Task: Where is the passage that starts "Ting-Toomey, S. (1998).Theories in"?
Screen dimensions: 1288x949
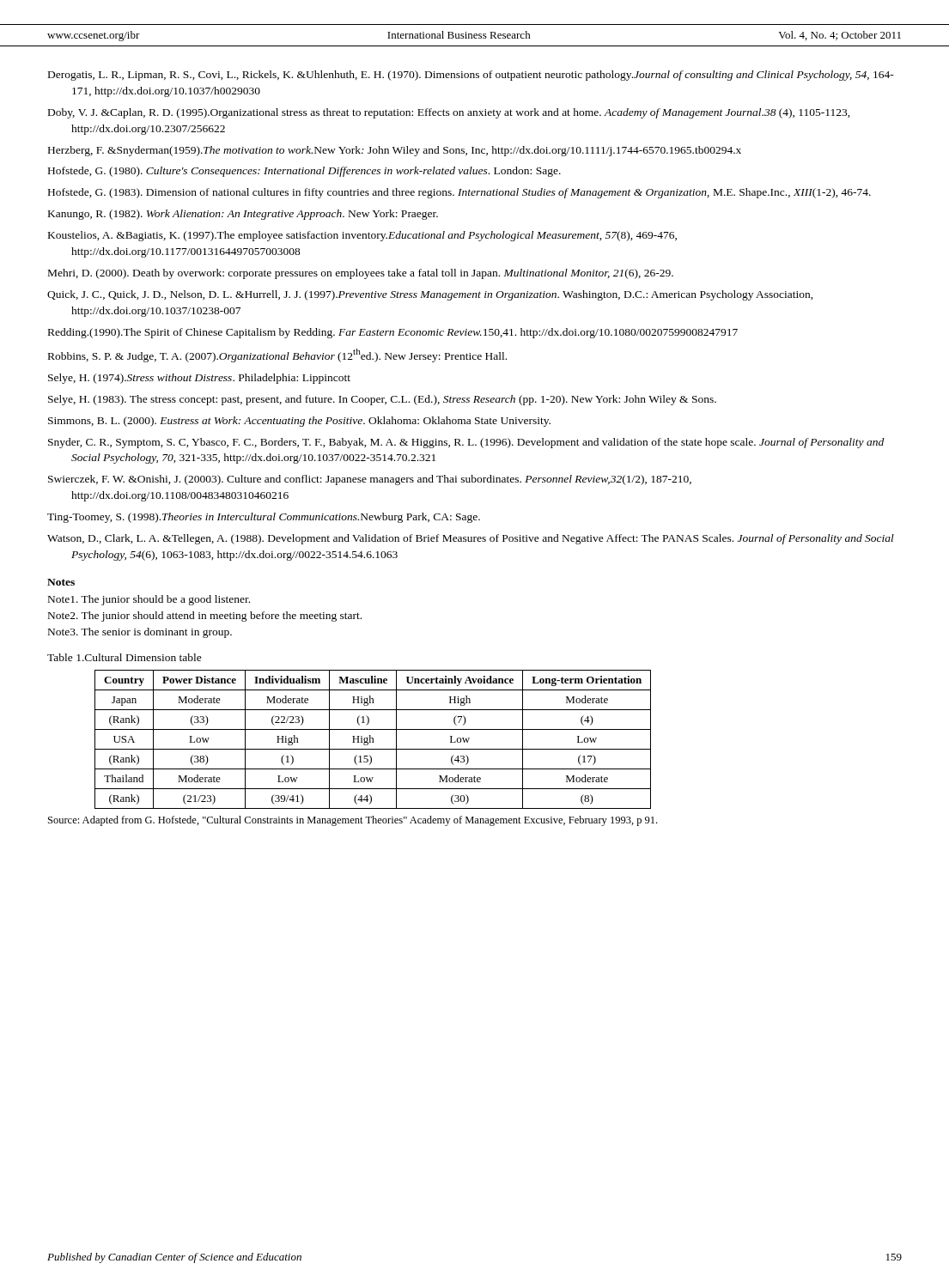Action: [x=264, y=517]
